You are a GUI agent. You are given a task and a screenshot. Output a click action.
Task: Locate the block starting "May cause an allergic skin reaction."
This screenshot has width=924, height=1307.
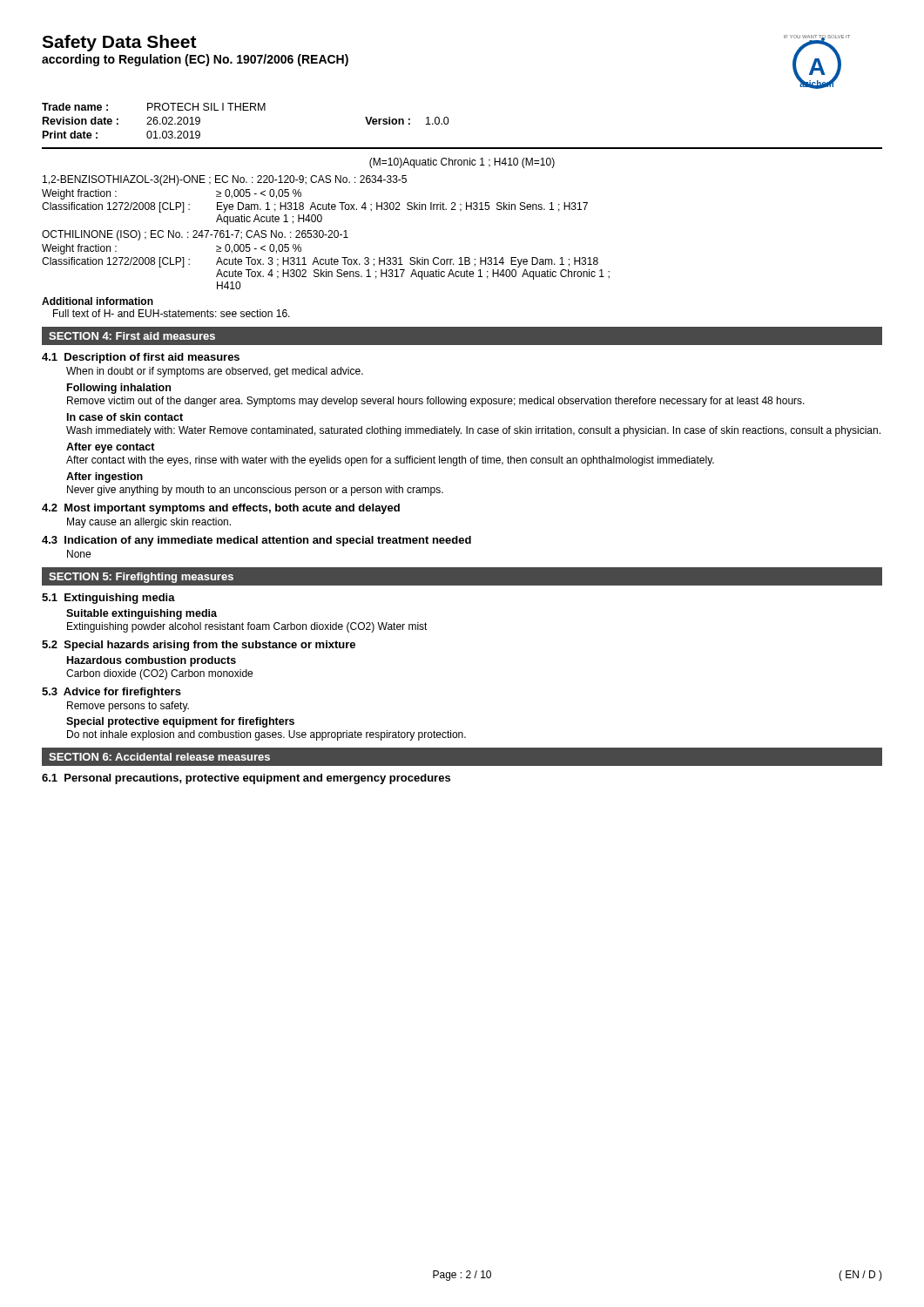(x=149, y=522)
